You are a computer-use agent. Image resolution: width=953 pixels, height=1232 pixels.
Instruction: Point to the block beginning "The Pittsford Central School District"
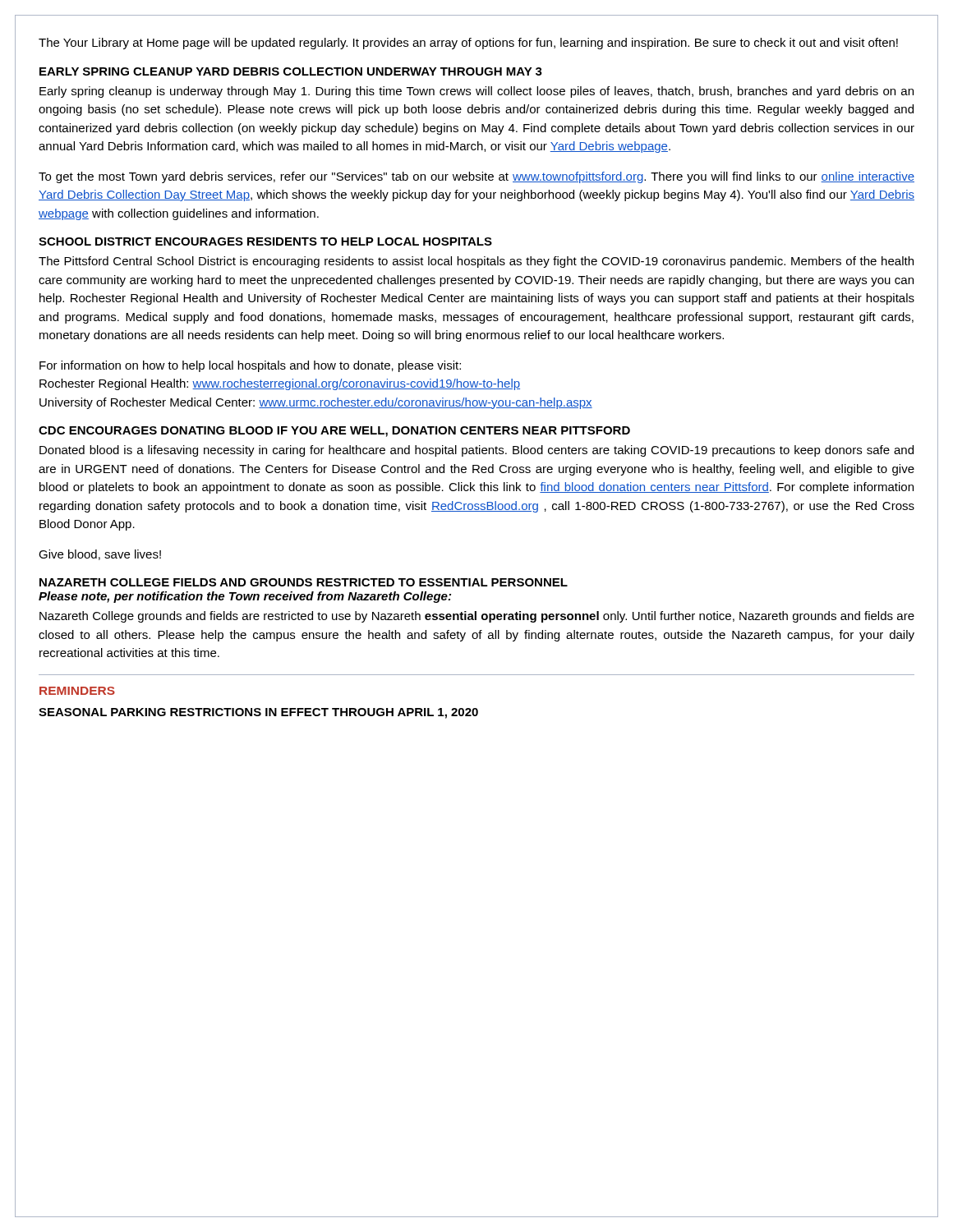point(476,298)
